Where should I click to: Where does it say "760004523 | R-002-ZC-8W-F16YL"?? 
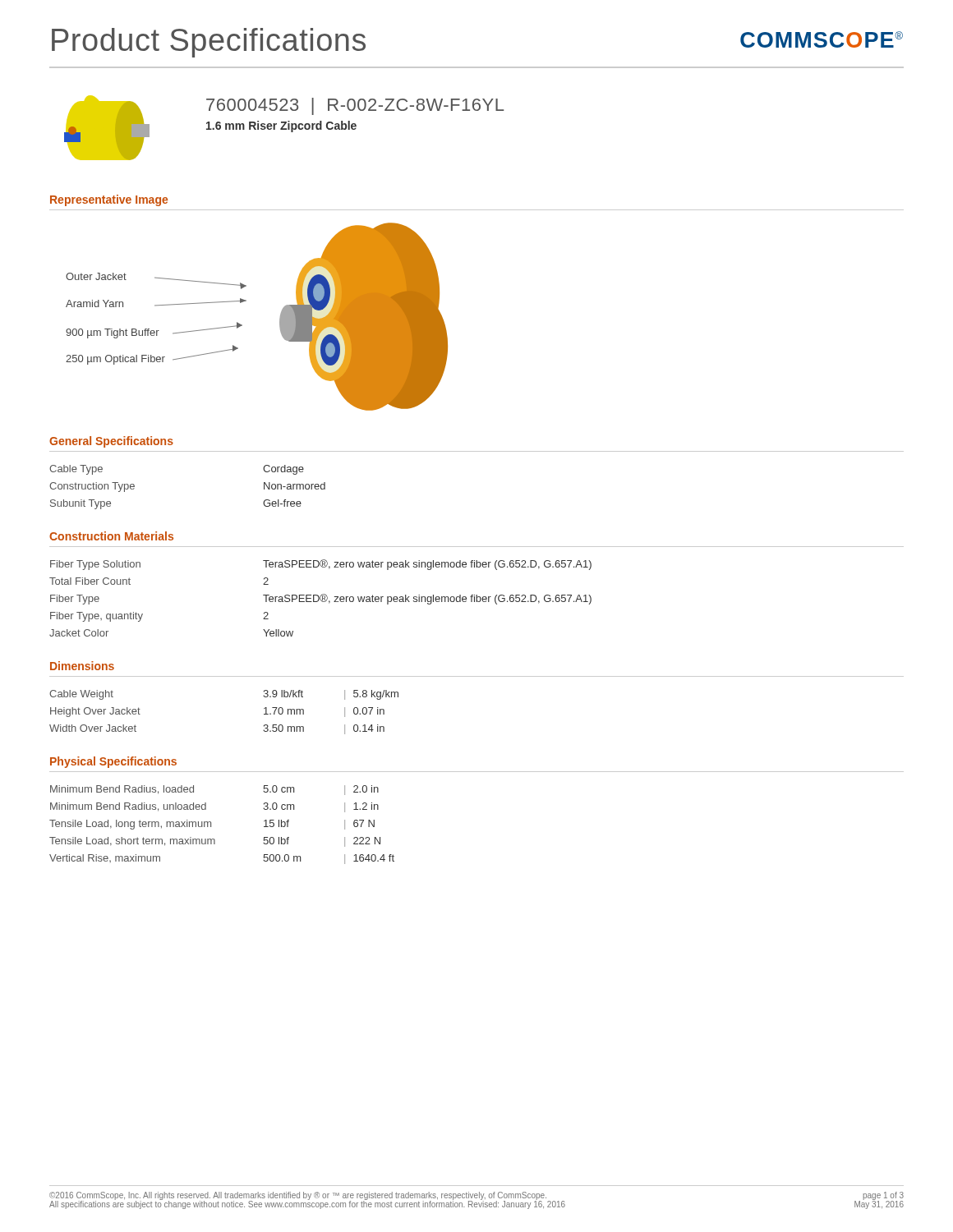[355, 105]
